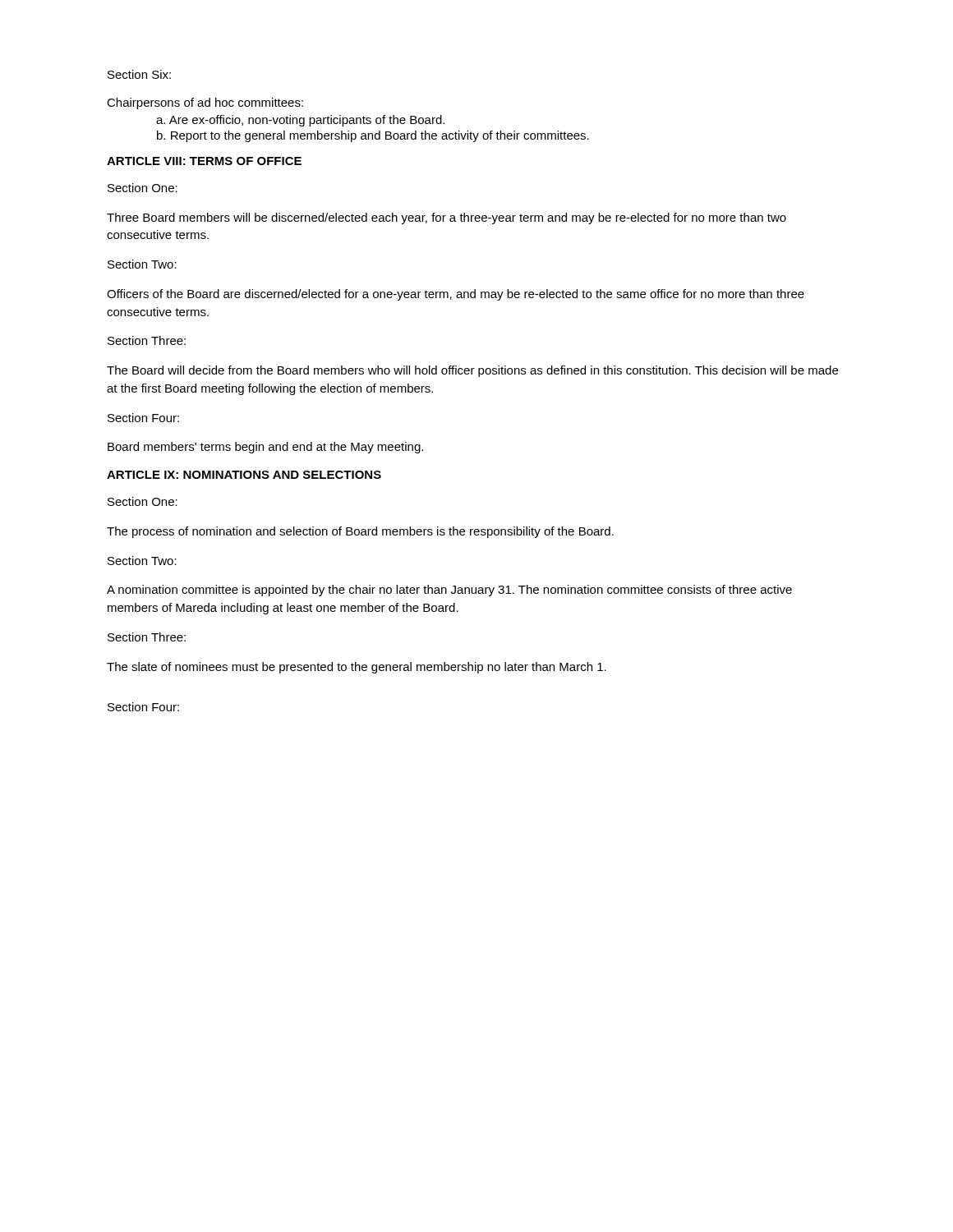Viewport: 953px width, 1232px height.
Task: Point to the text starting "Three Board members will be"
Action: coord(476,226)
